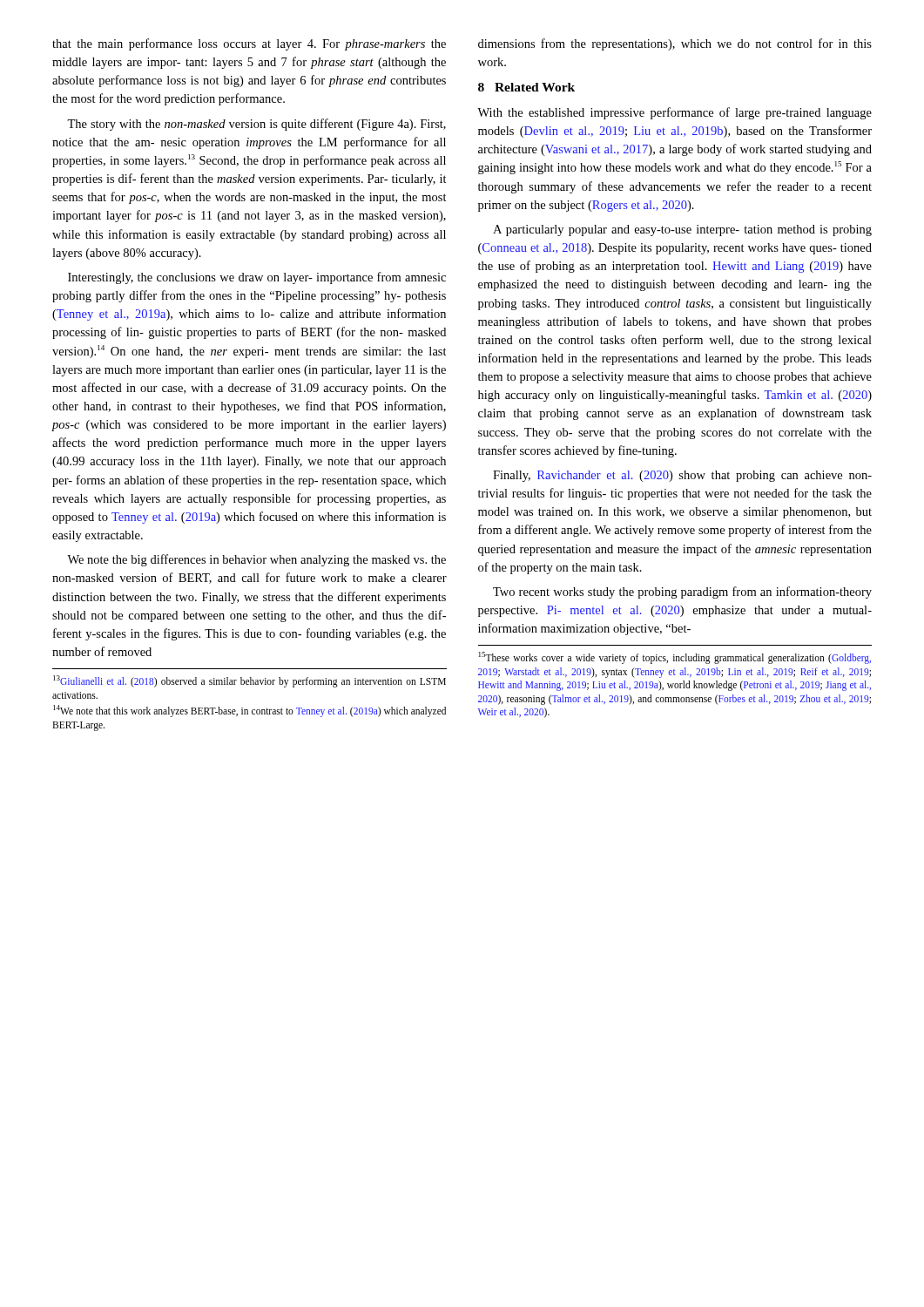Navigate to the text block starting "15These works cover a wide variety"
The image size is (924, 1307).
point(675,686)
